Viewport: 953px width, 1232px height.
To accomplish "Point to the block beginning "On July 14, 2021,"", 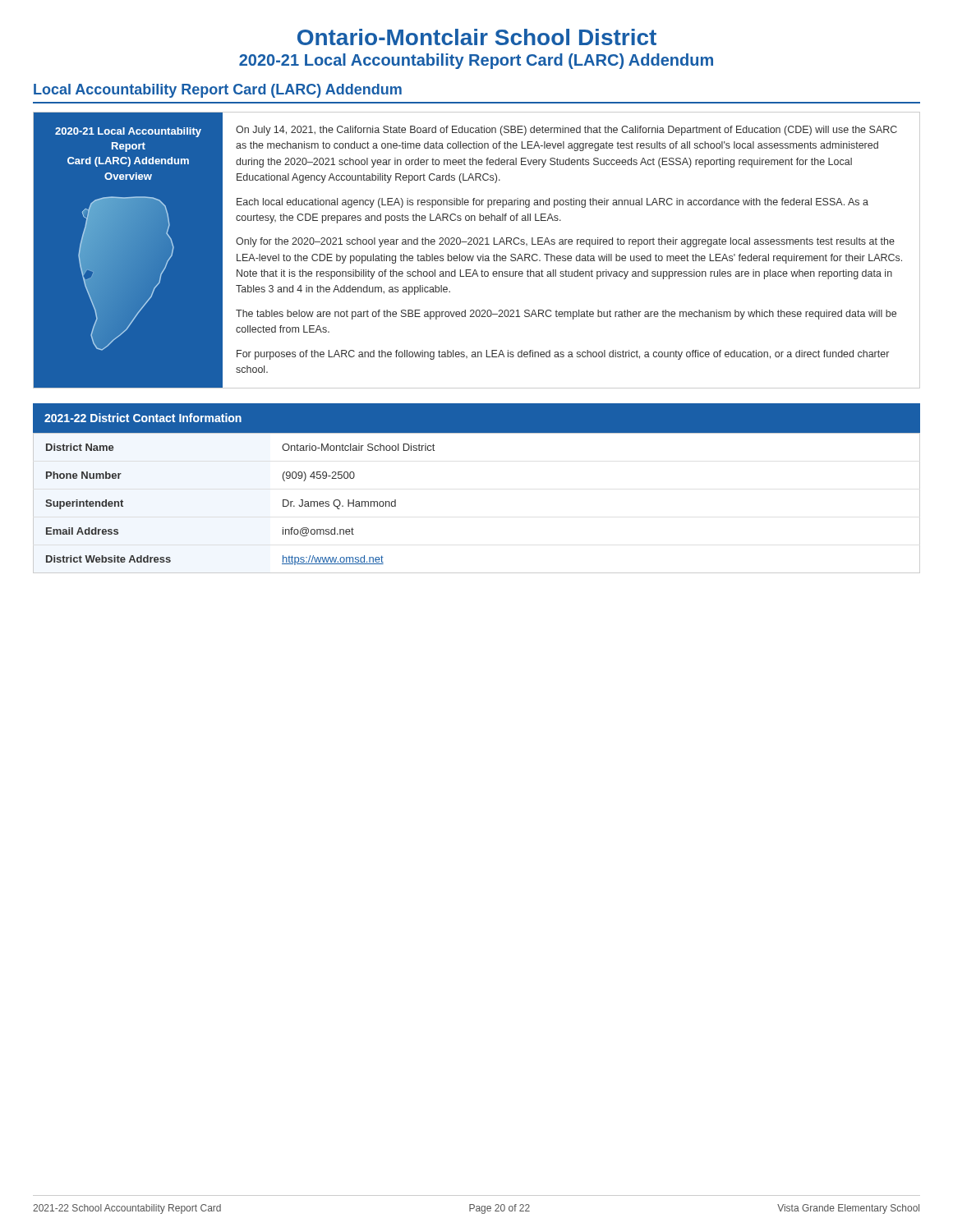I will (571, 250).
